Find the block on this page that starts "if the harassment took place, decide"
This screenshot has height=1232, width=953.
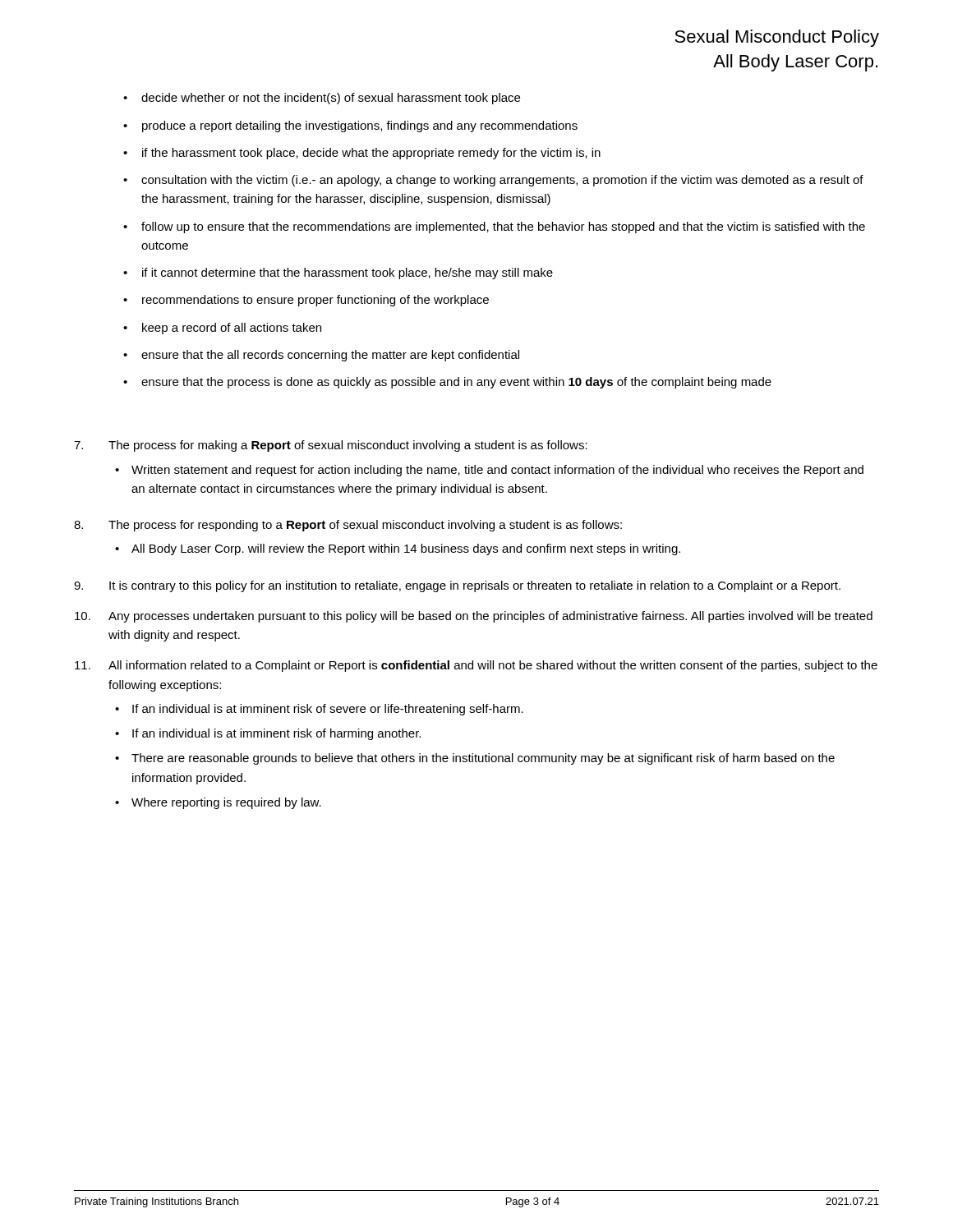[371, 152]
